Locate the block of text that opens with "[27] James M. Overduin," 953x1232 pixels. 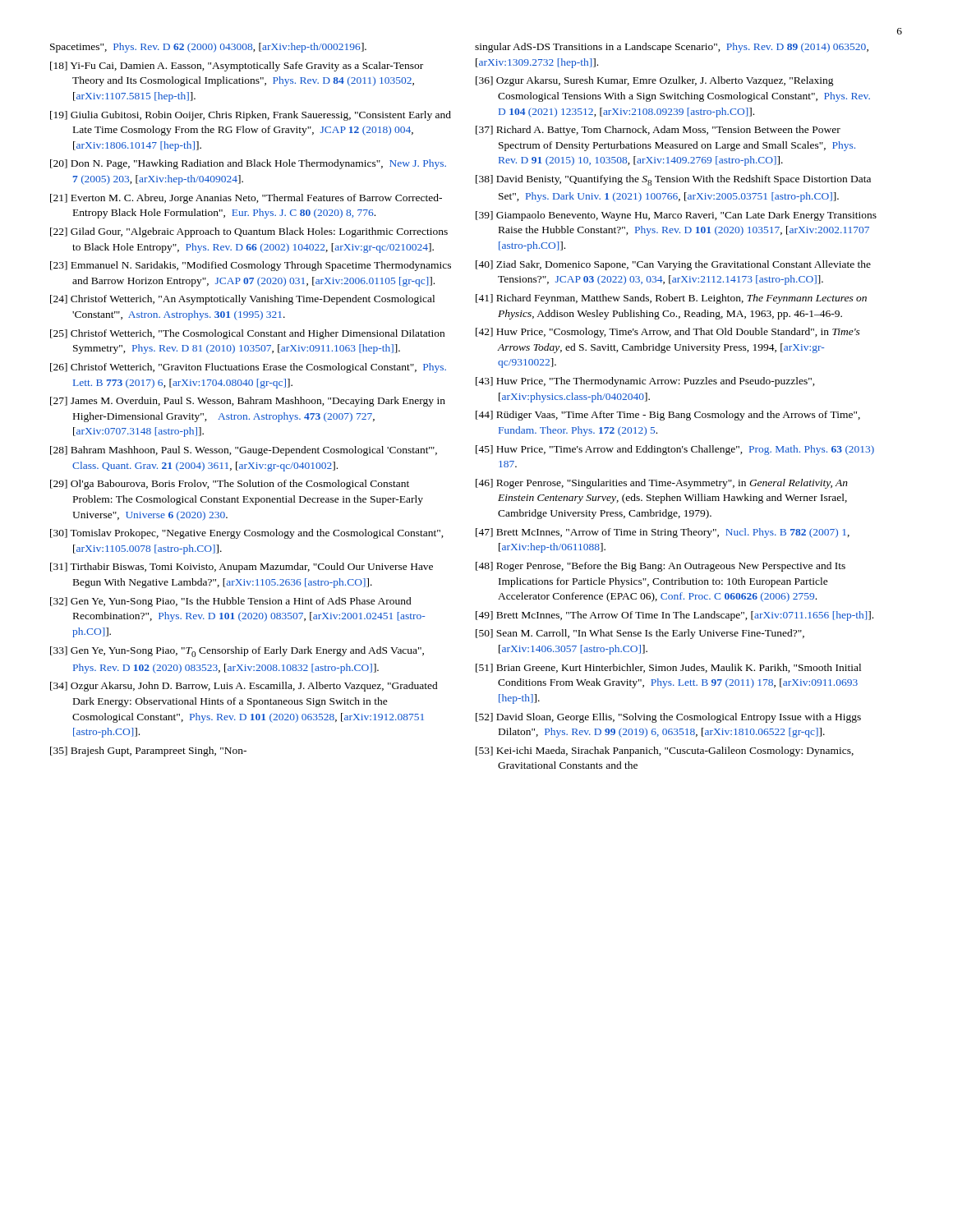(x=247, y=416)
